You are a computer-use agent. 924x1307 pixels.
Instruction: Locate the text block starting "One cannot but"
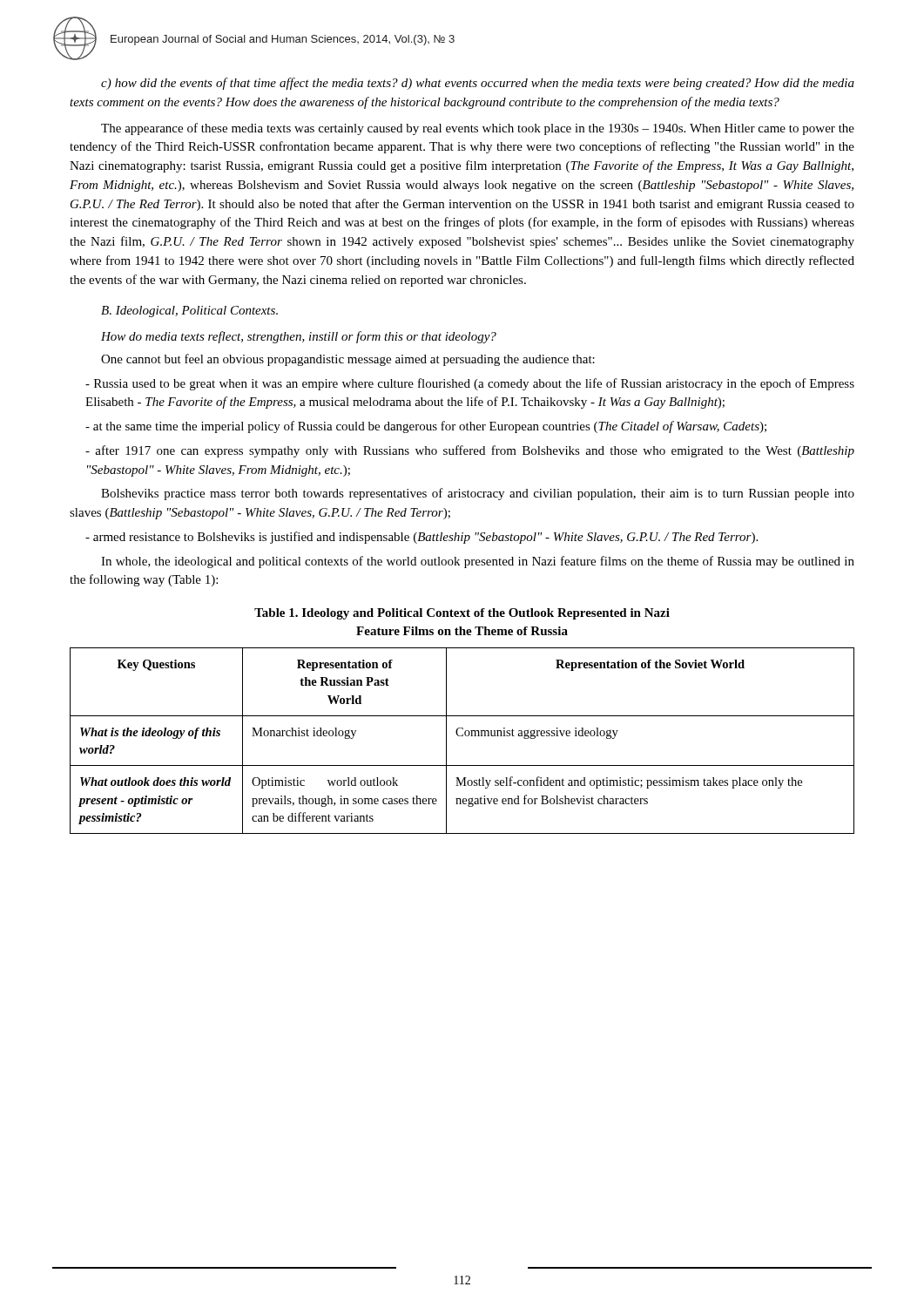point(462,359)
